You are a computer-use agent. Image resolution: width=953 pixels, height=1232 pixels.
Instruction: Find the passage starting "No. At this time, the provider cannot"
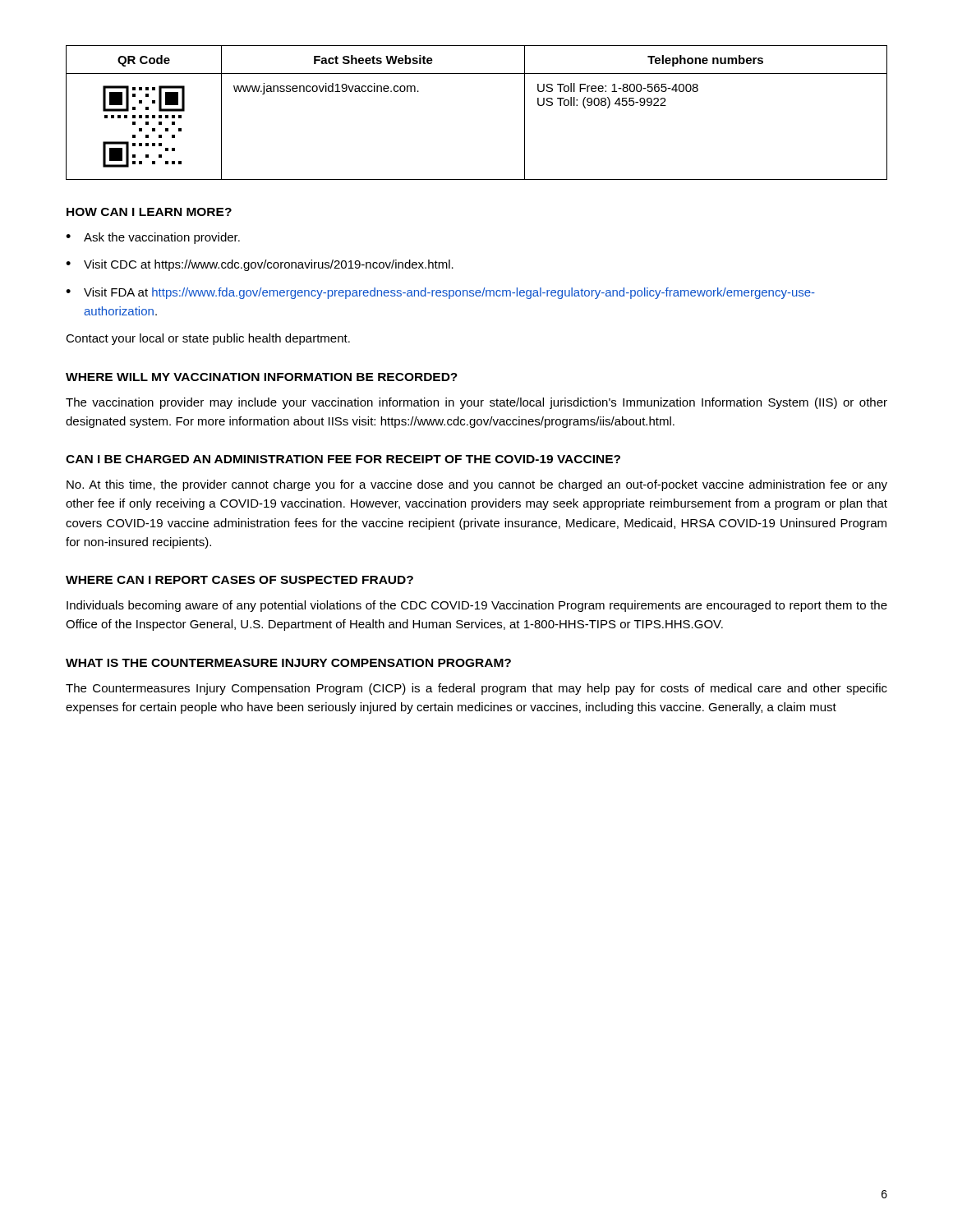point(476,513)
